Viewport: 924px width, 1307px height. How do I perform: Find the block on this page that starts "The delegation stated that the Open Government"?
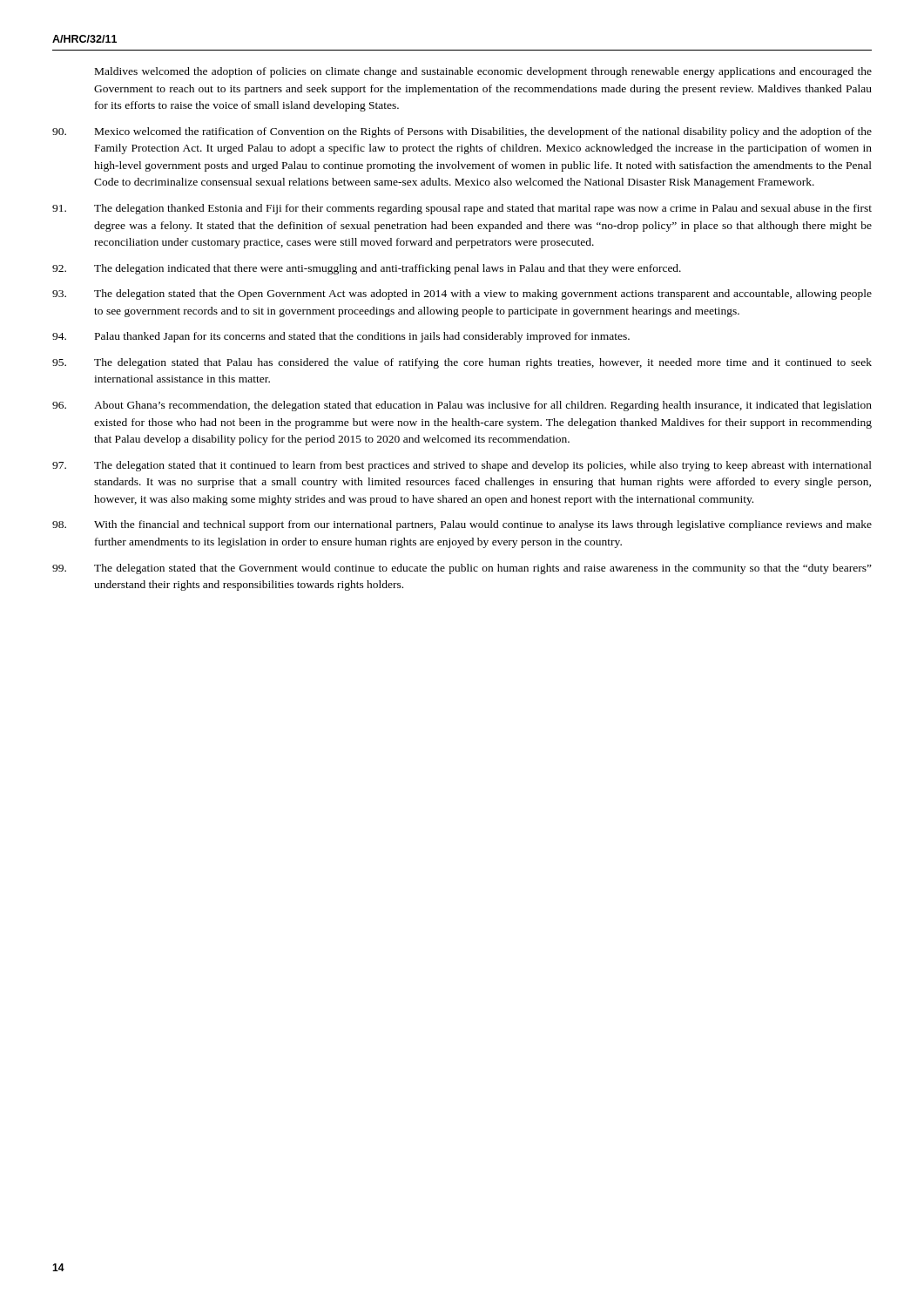[483, 301]
